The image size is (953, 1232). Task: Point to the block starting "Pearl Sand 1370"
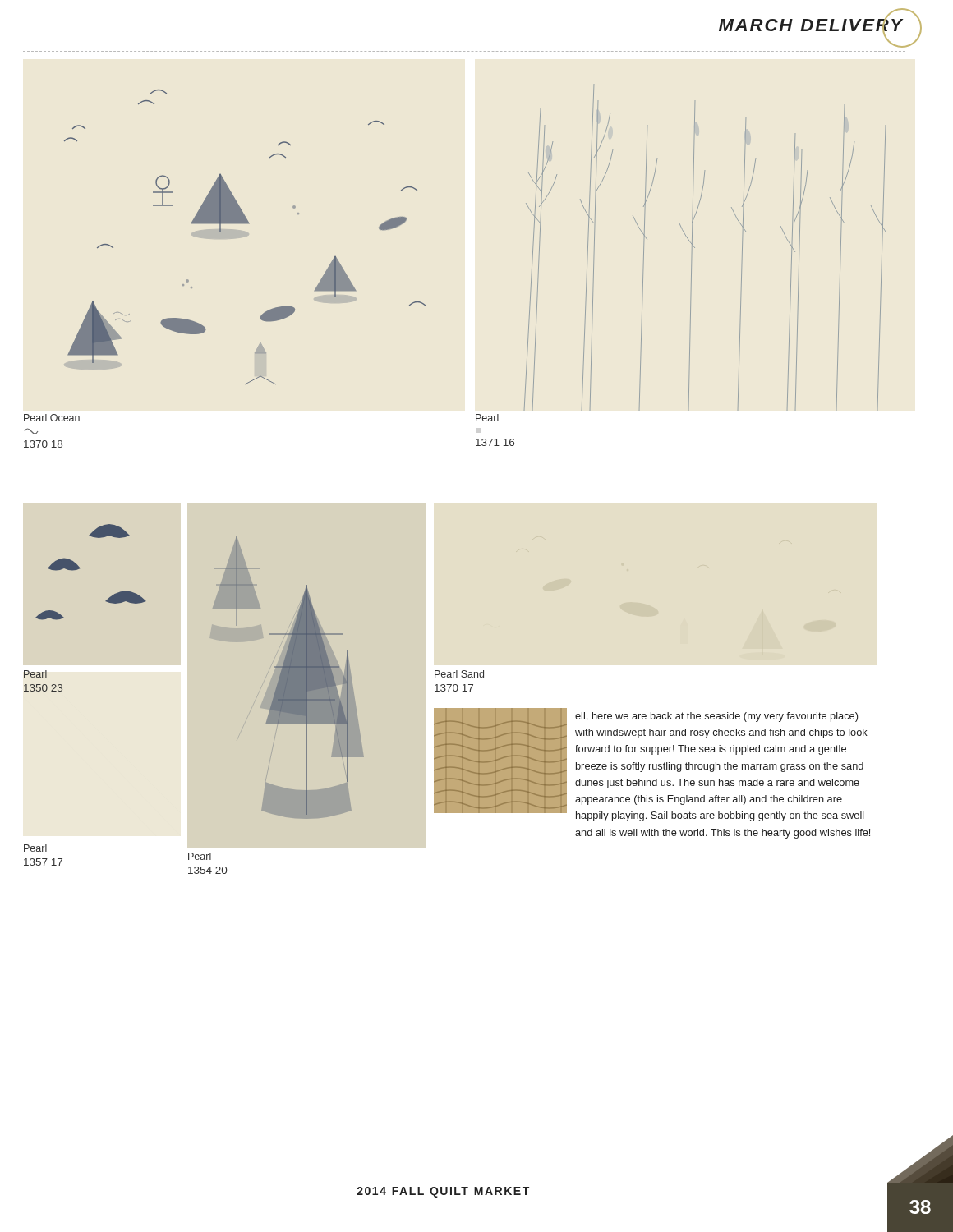pyautogui.click(x=459, y=681)
